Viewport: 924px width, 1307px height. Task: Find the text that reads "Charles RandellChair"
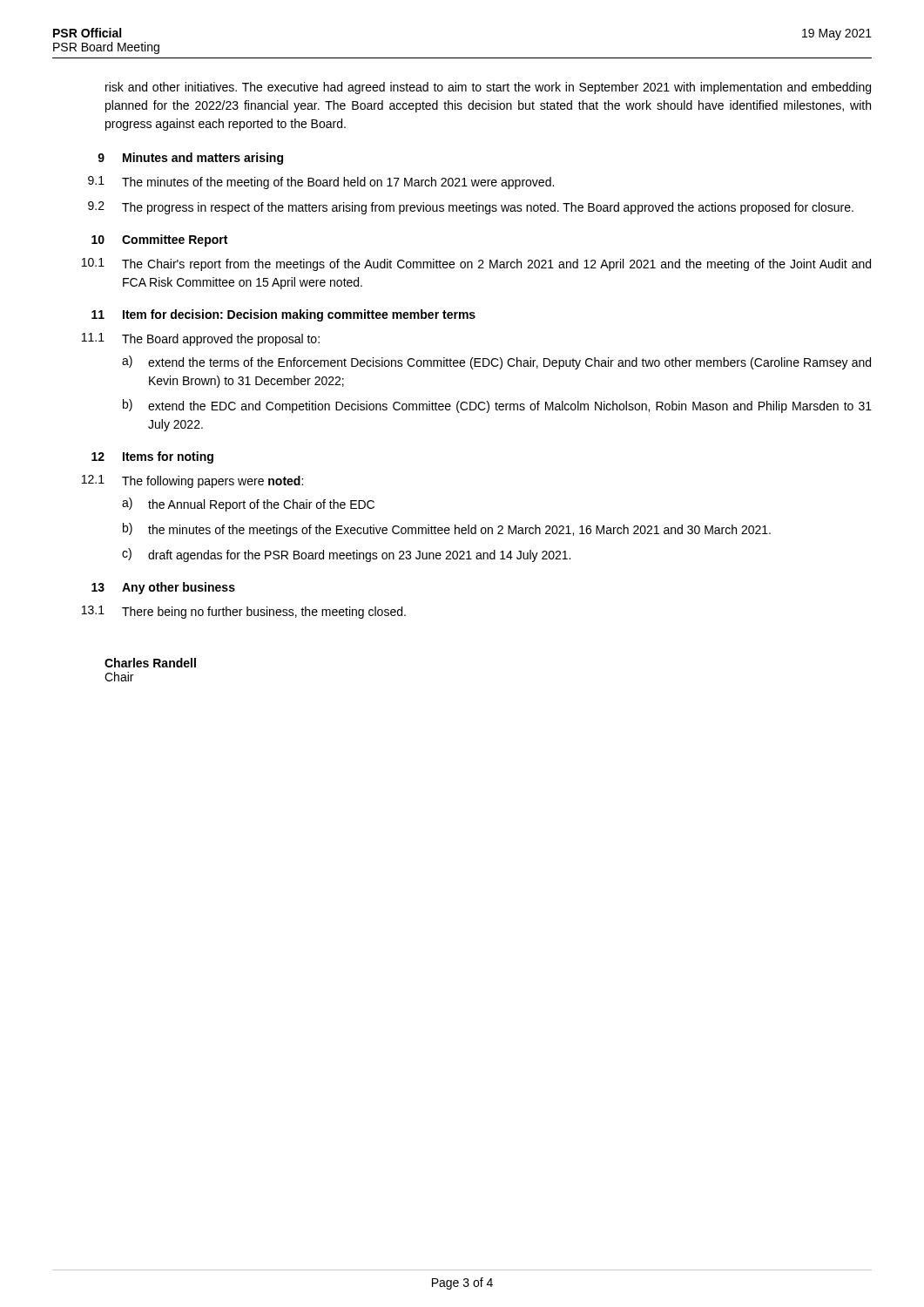pos(150,663)
